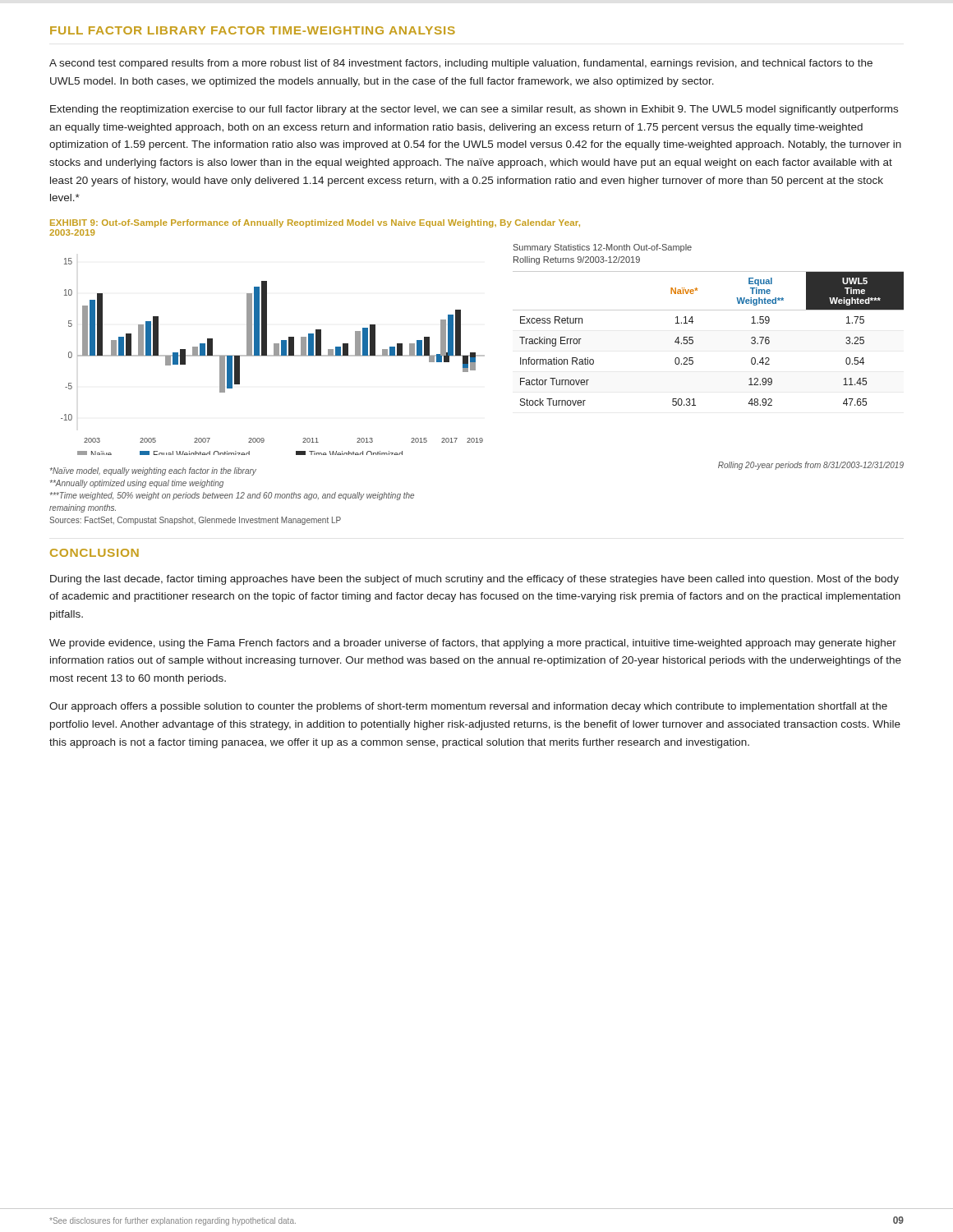The width and height of the screenshot is (953, 1232).
Task: Find the block on this page that starts "During the last"
Action: (x=475, y=596)
